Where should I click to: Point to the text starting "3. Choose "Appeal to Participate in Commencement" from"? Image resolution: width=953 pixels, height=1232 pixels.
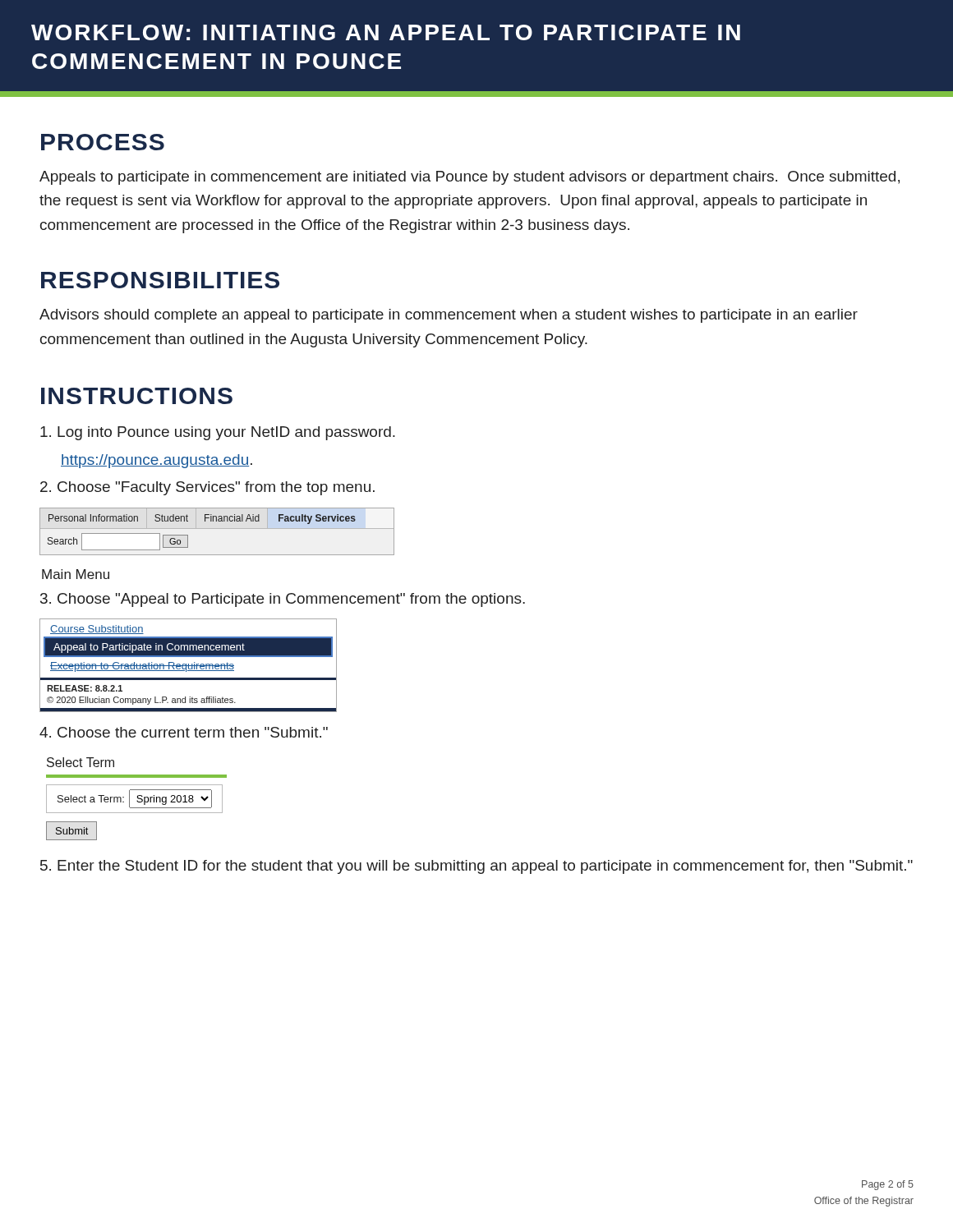click(476, 598)
